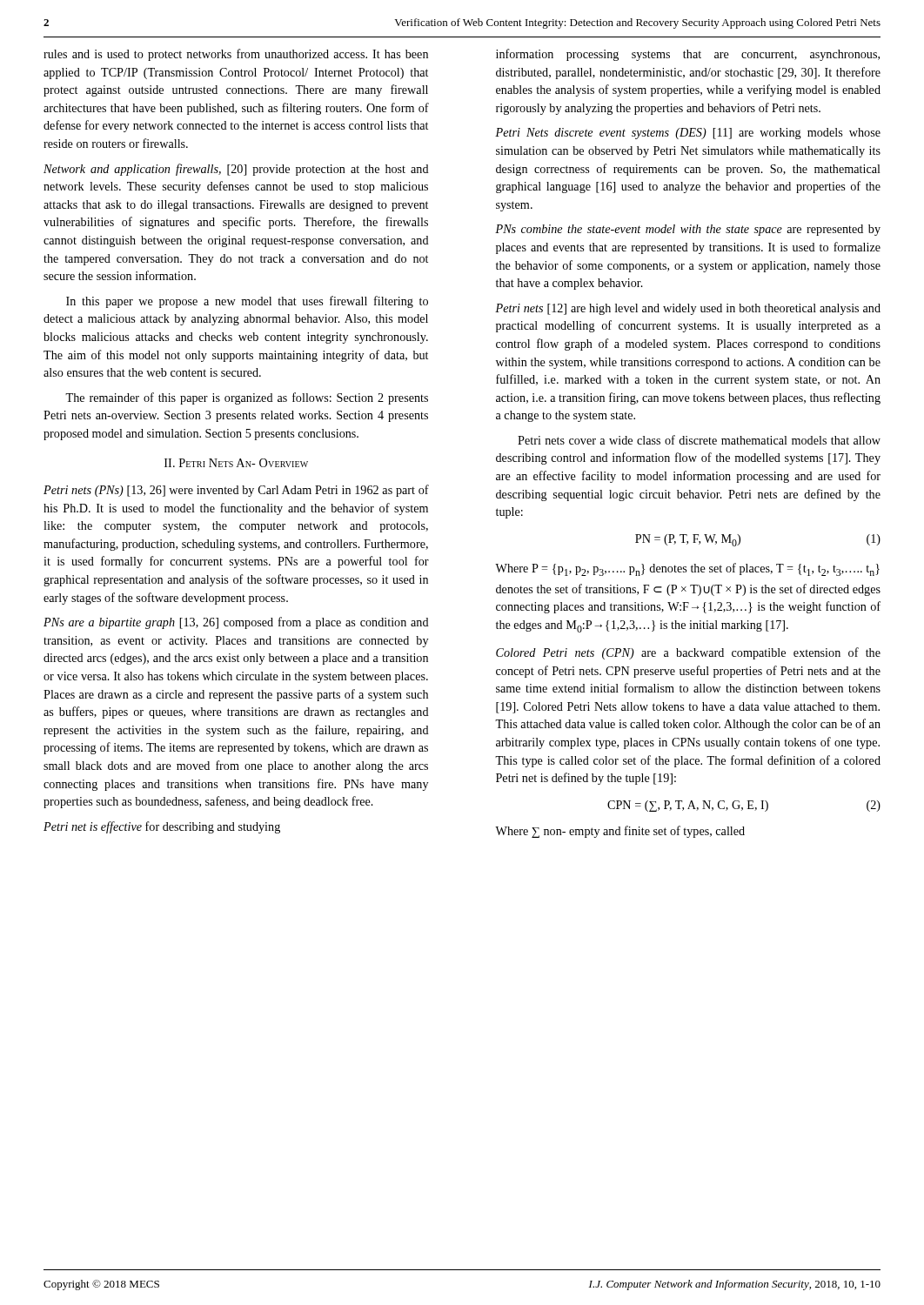Click on the text block starting "In this paper"
Screen dimensions: 1305x924
point(236,337)
